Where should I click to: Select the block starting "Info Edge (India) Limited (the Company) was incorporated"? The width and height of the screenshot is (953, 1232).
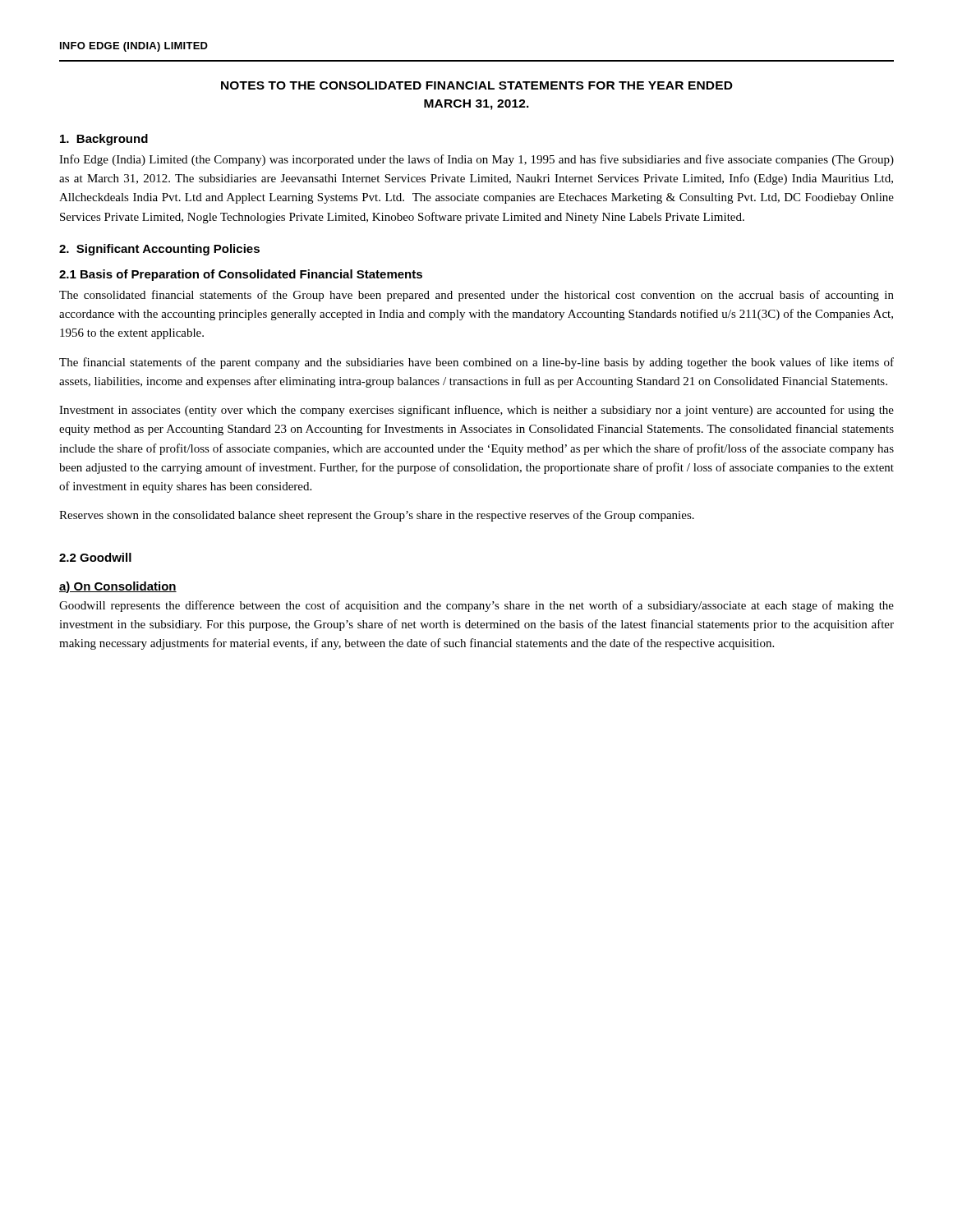476,188
